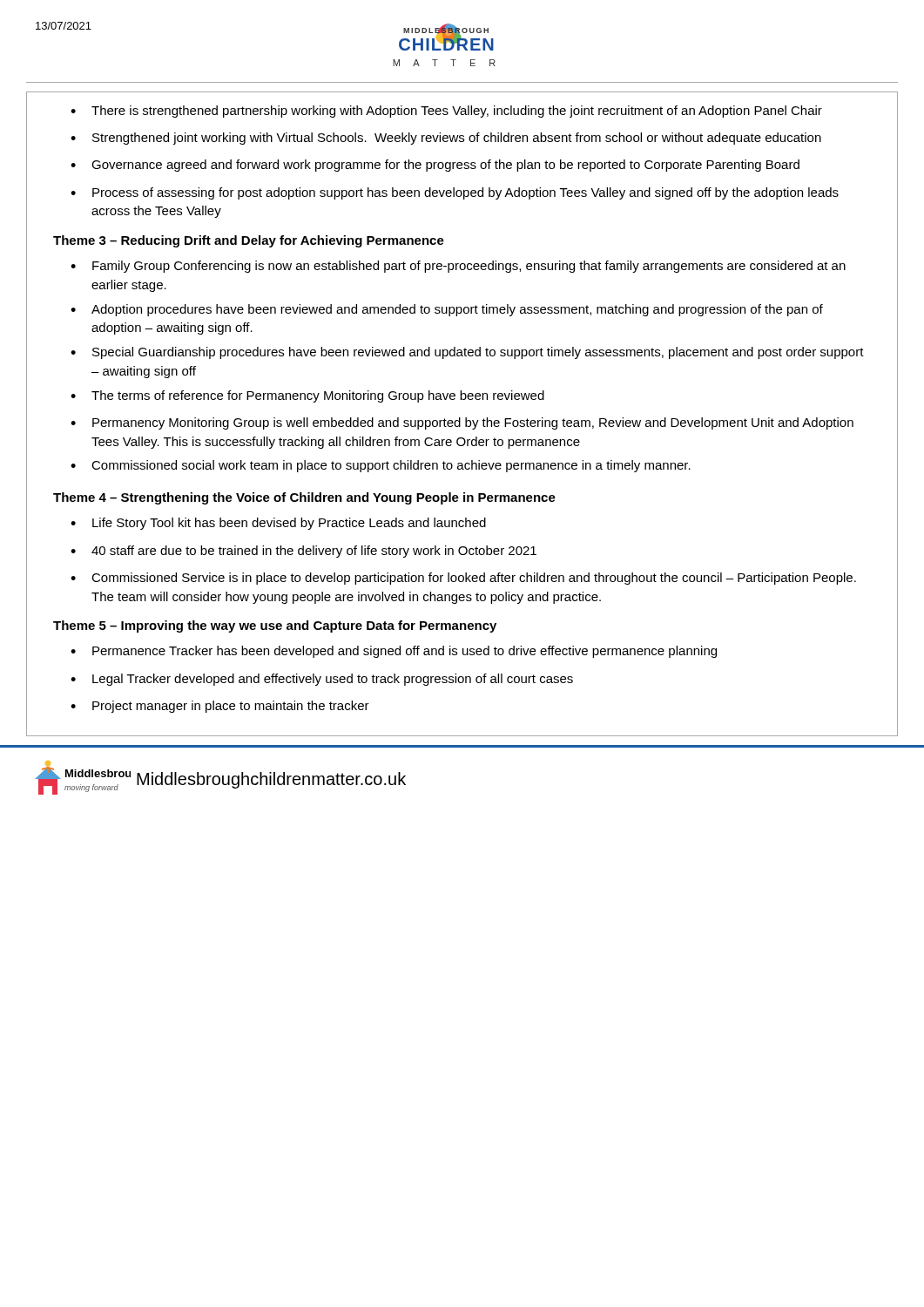Locate the text starting "• Strengthened joint working with Virtual"
This screenshot has height=1307, width=924.
coord(471,139)
